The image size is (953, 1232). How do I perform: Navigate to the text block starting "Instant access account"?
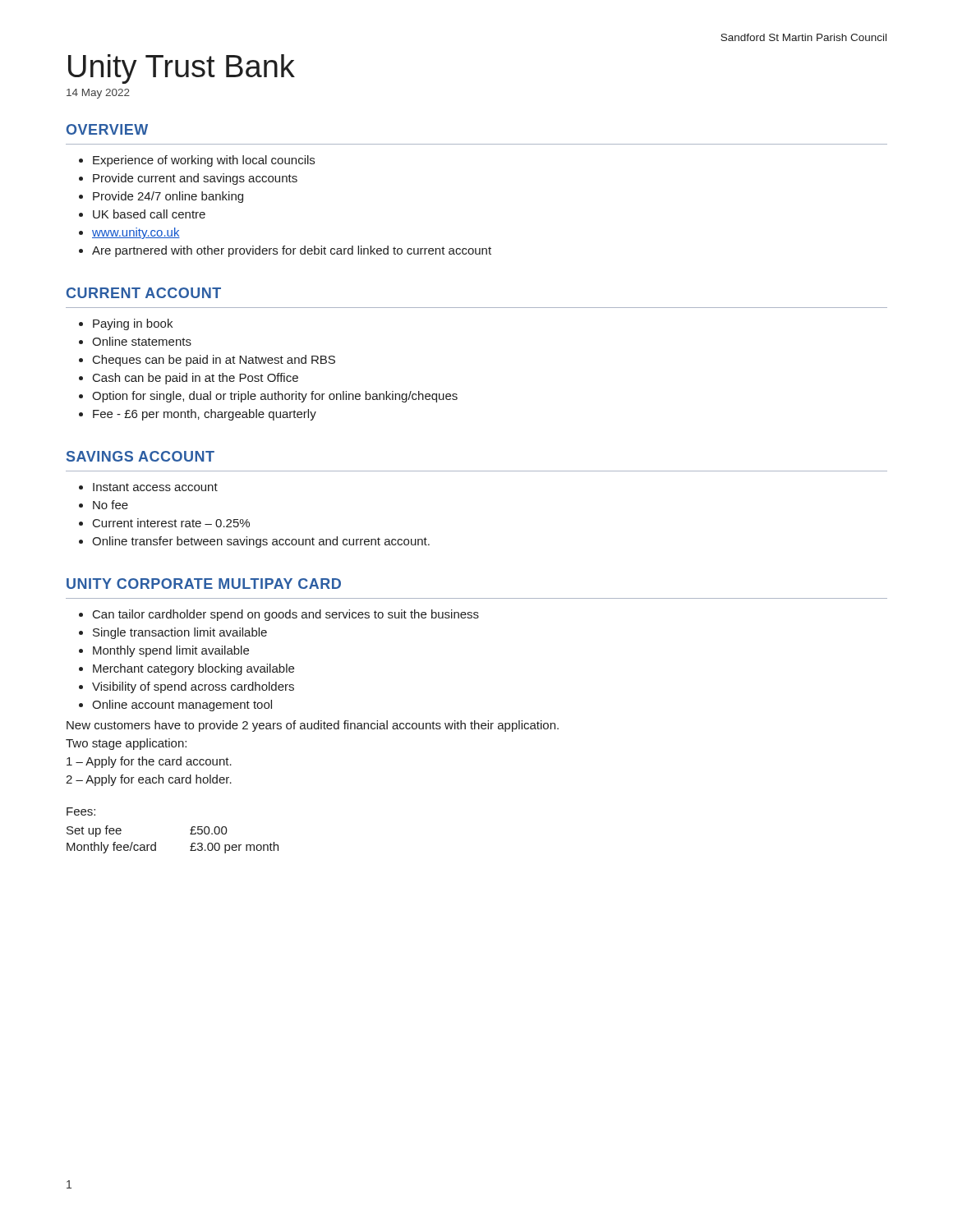pos(155,487)
